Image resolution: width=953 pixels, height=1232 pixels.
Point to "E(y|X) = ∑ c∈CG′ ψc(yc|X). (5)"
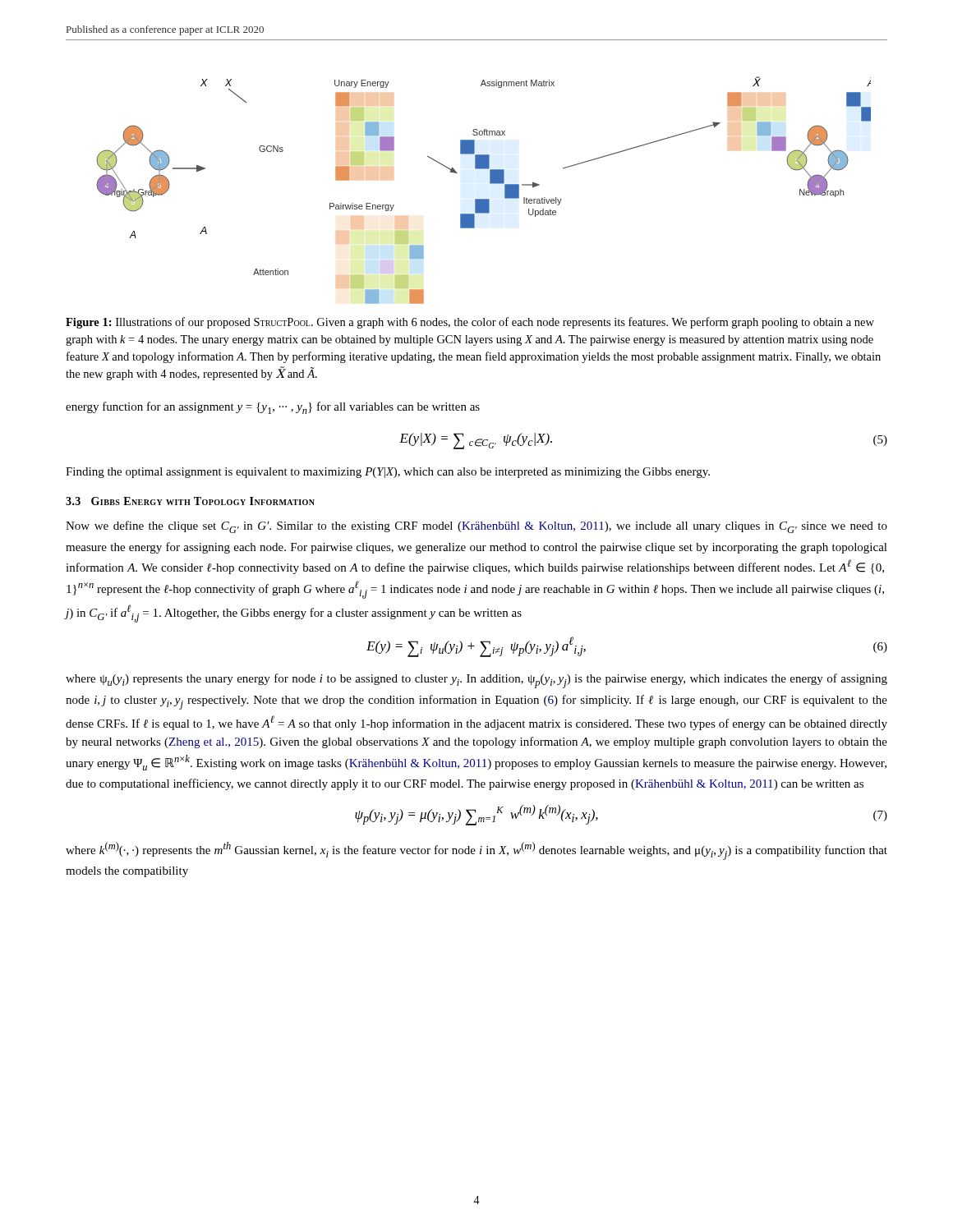click(481, 440)
